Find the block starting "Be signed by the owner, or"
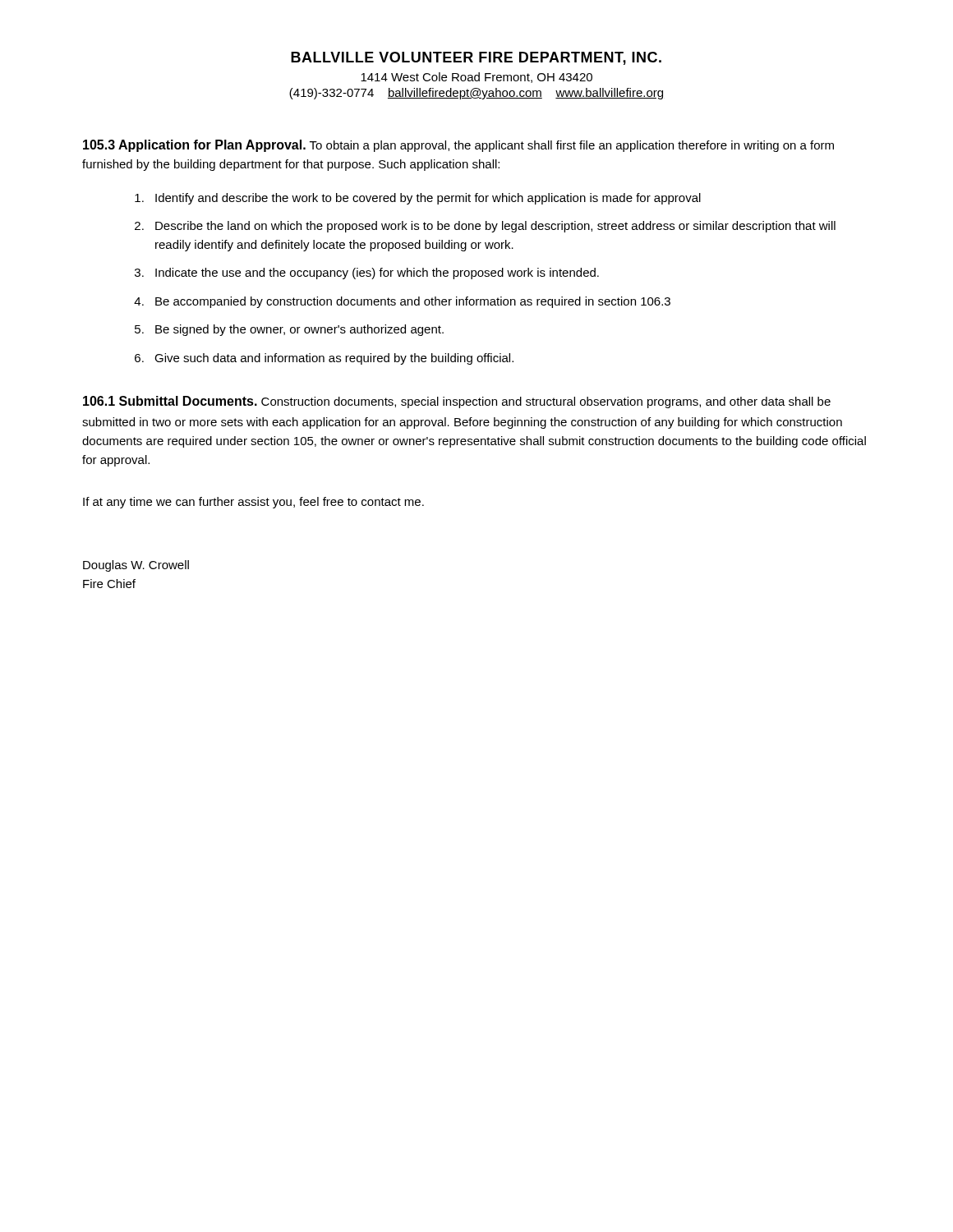 click(300, 329)
